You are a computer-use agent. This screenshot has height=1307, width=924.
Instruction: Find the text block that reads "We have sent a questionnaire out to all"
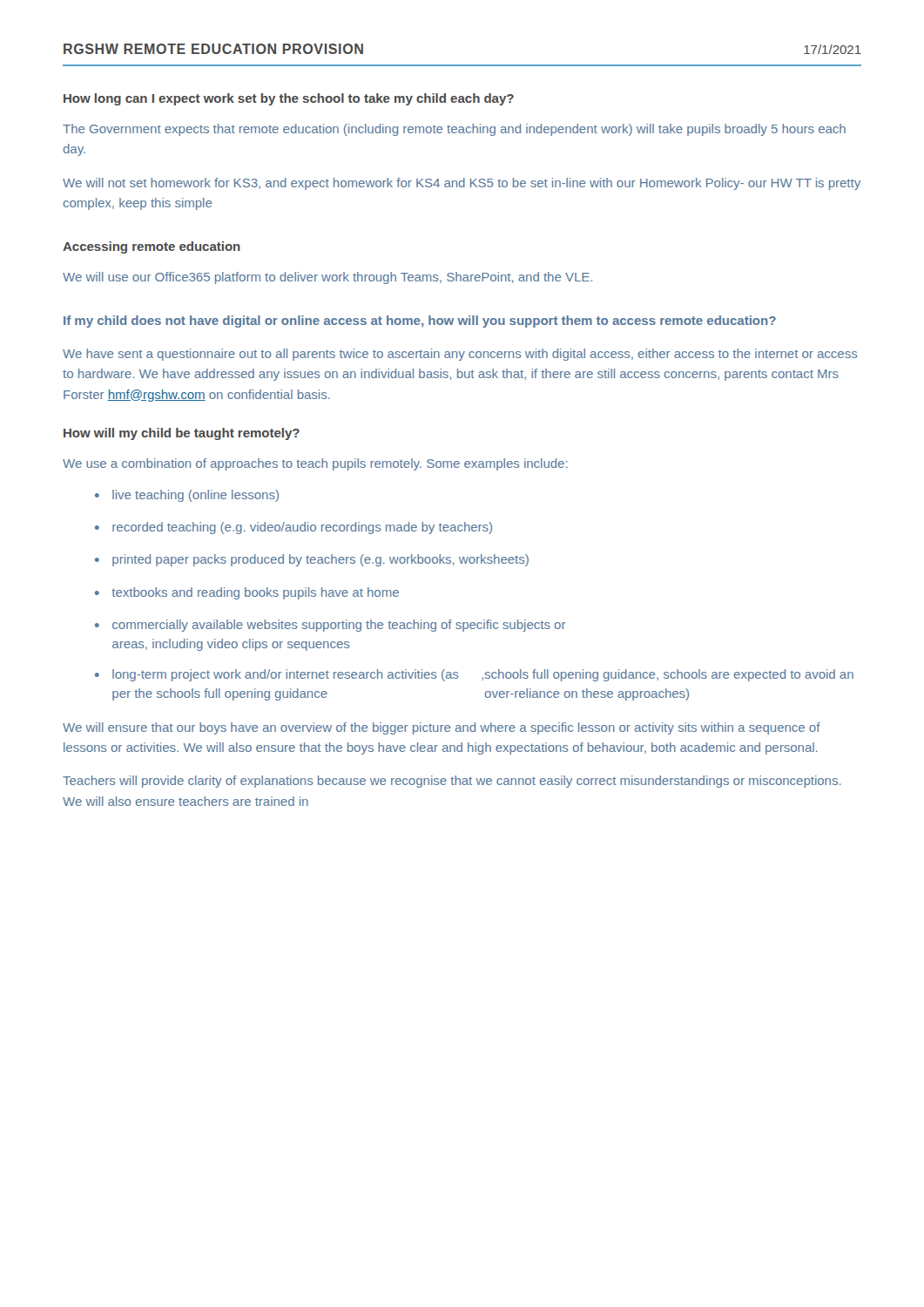(x=462, y=374)
